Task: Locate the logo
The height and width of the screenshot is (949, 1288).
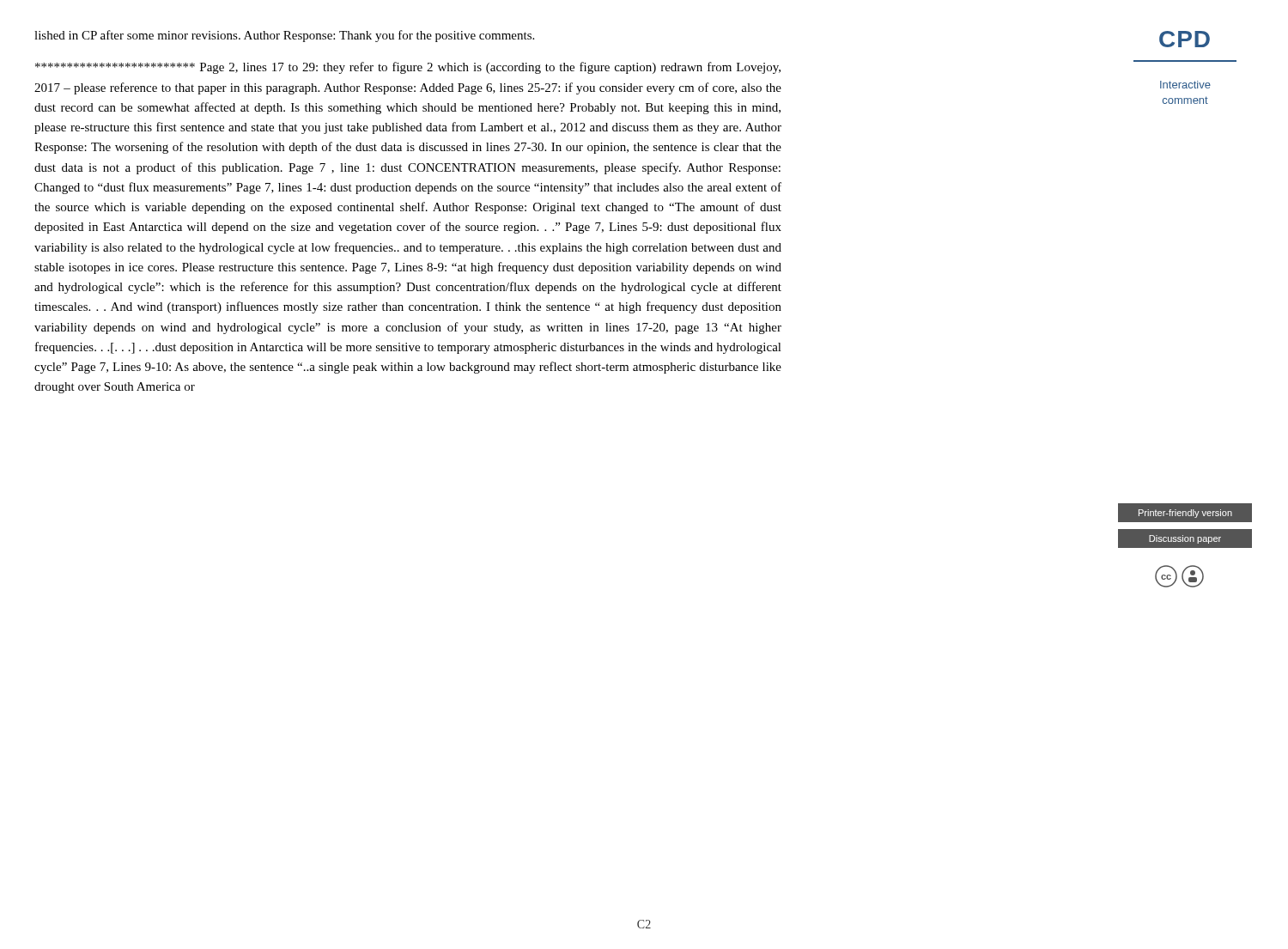Action: [1185, 578]
